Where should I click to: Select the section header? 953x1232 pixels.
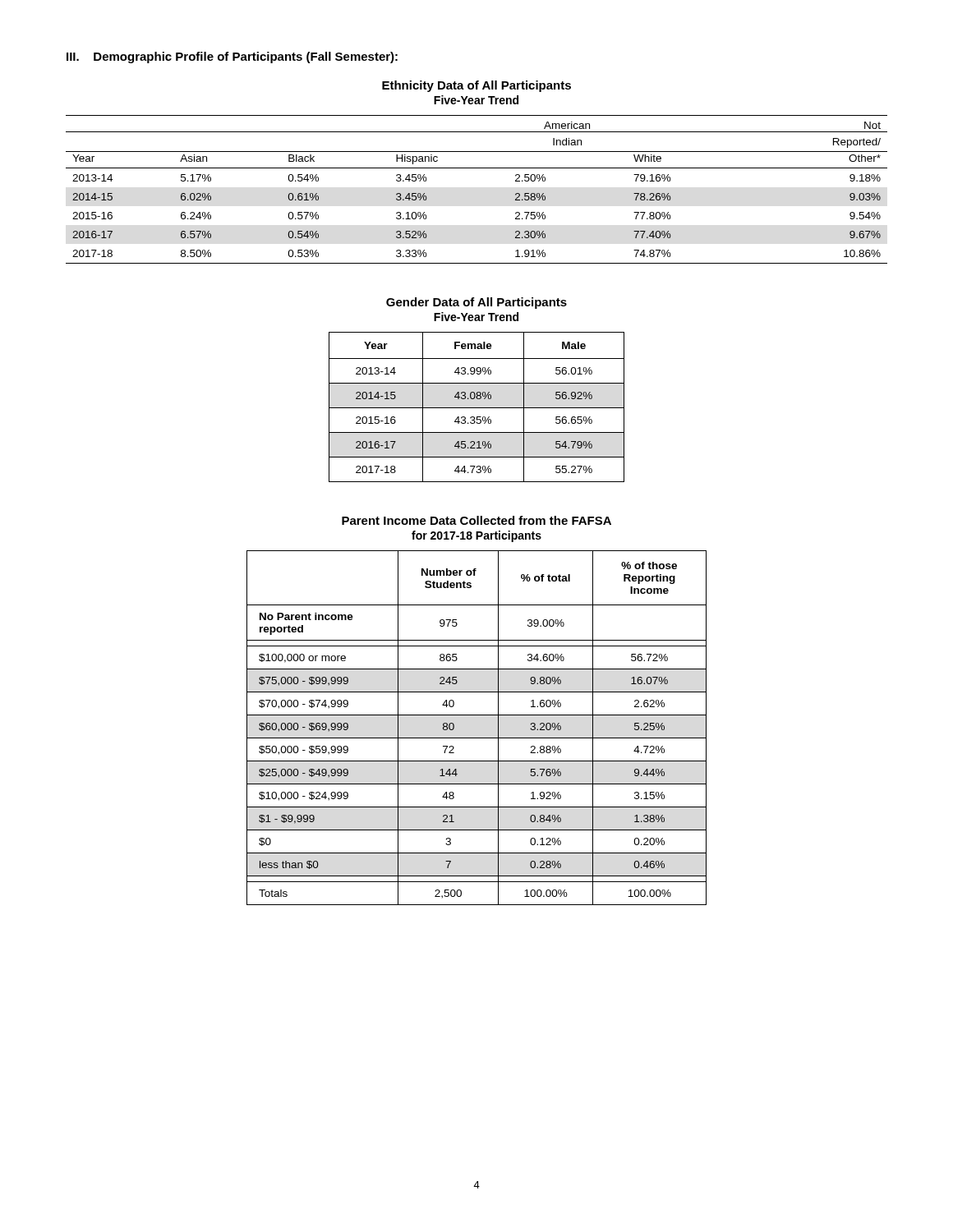coord(232,56)
